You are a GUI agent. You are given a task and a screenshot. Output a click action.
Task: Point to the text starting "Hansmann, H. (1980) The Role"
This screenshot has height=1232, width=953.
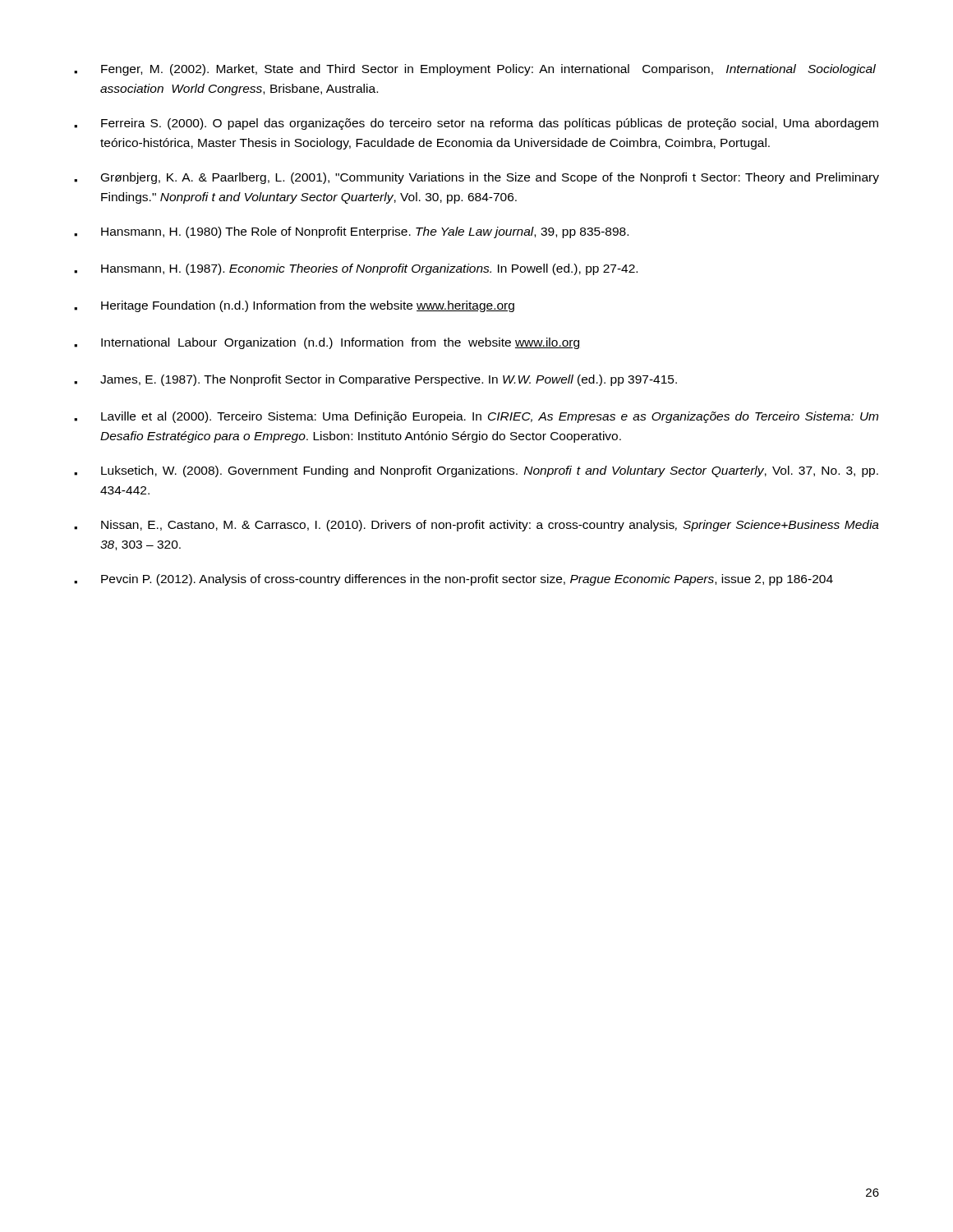pyautogui.click(x=476, y=233)
